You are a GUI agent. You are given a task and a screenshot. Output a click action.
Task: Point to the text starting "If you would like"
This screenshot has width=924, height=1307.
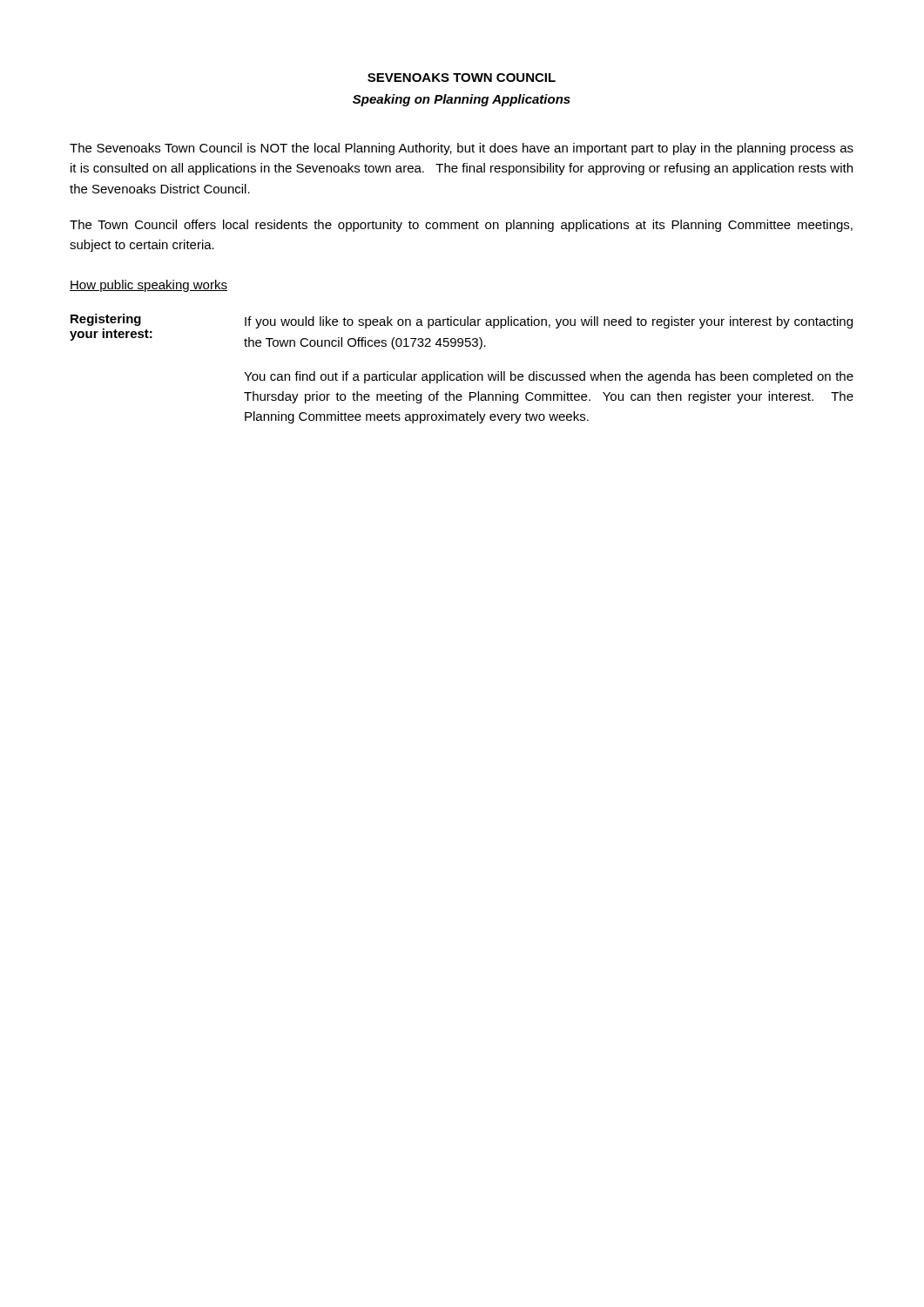click(549, 369)
